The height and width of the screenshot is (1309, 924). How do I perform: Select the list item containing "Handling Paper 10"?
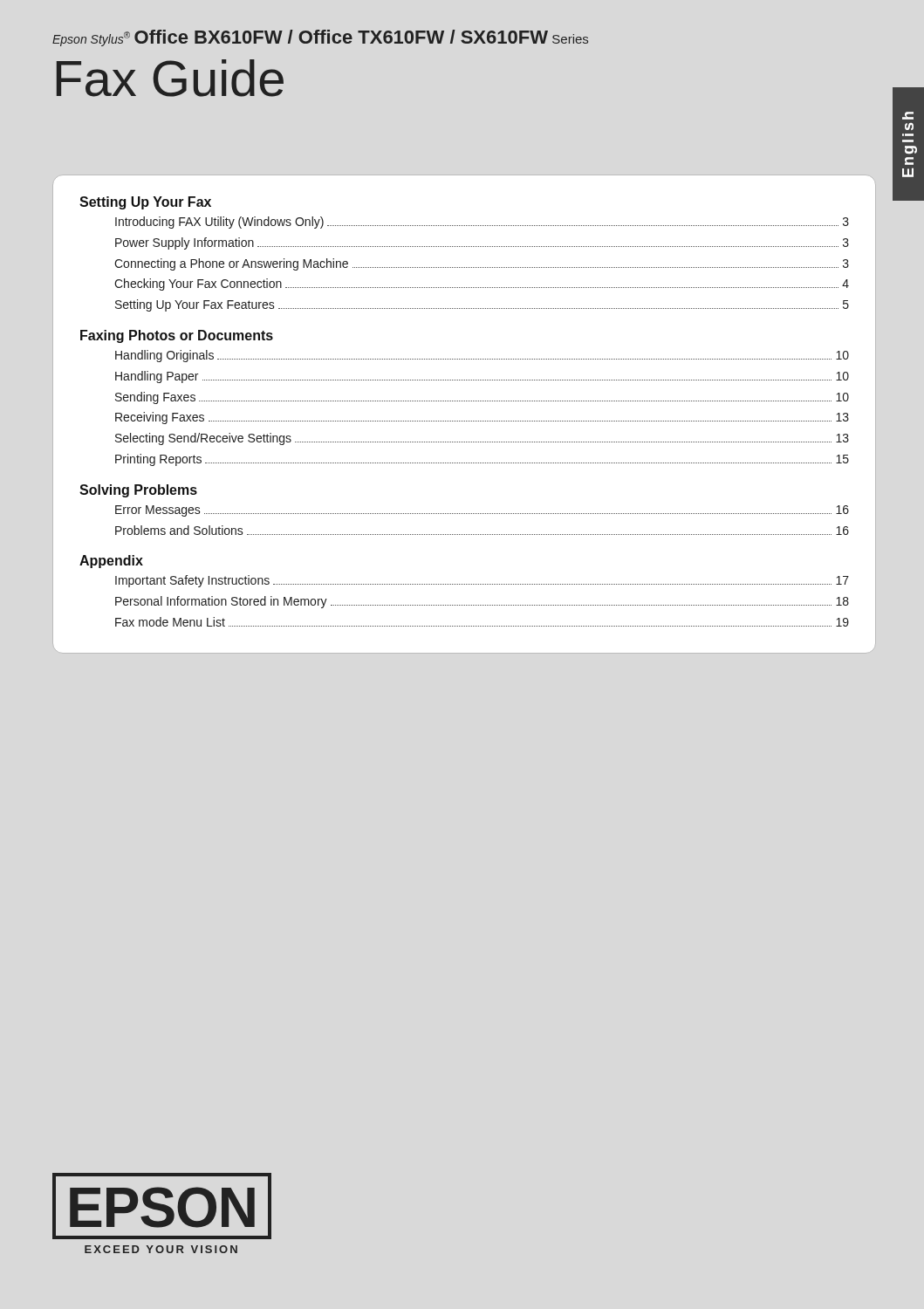[x=482, y=377]
